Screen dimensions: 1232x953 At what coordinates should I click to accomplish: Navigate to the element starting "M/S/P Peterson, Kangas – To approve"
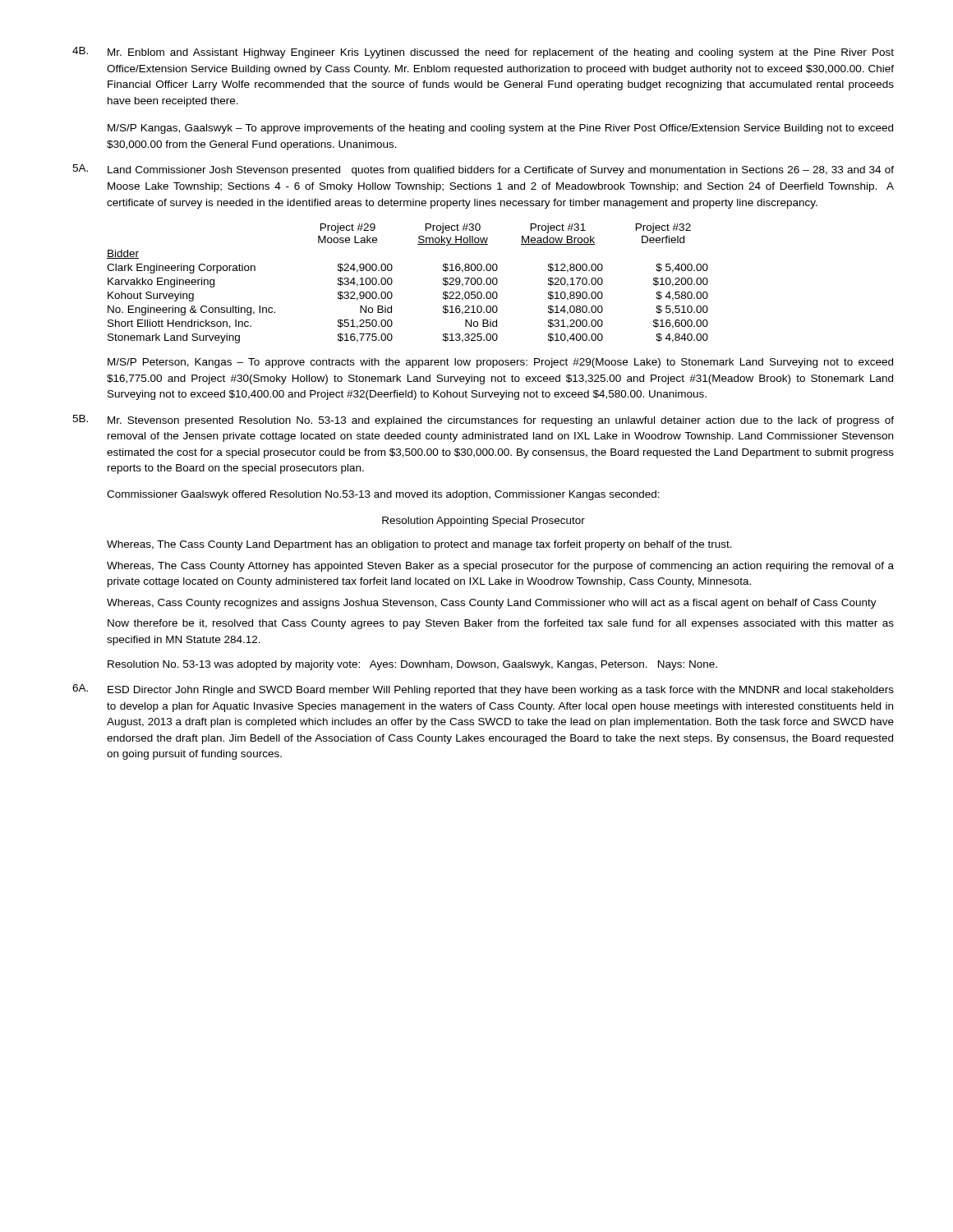pyautogui.click(x=500, y=378)
